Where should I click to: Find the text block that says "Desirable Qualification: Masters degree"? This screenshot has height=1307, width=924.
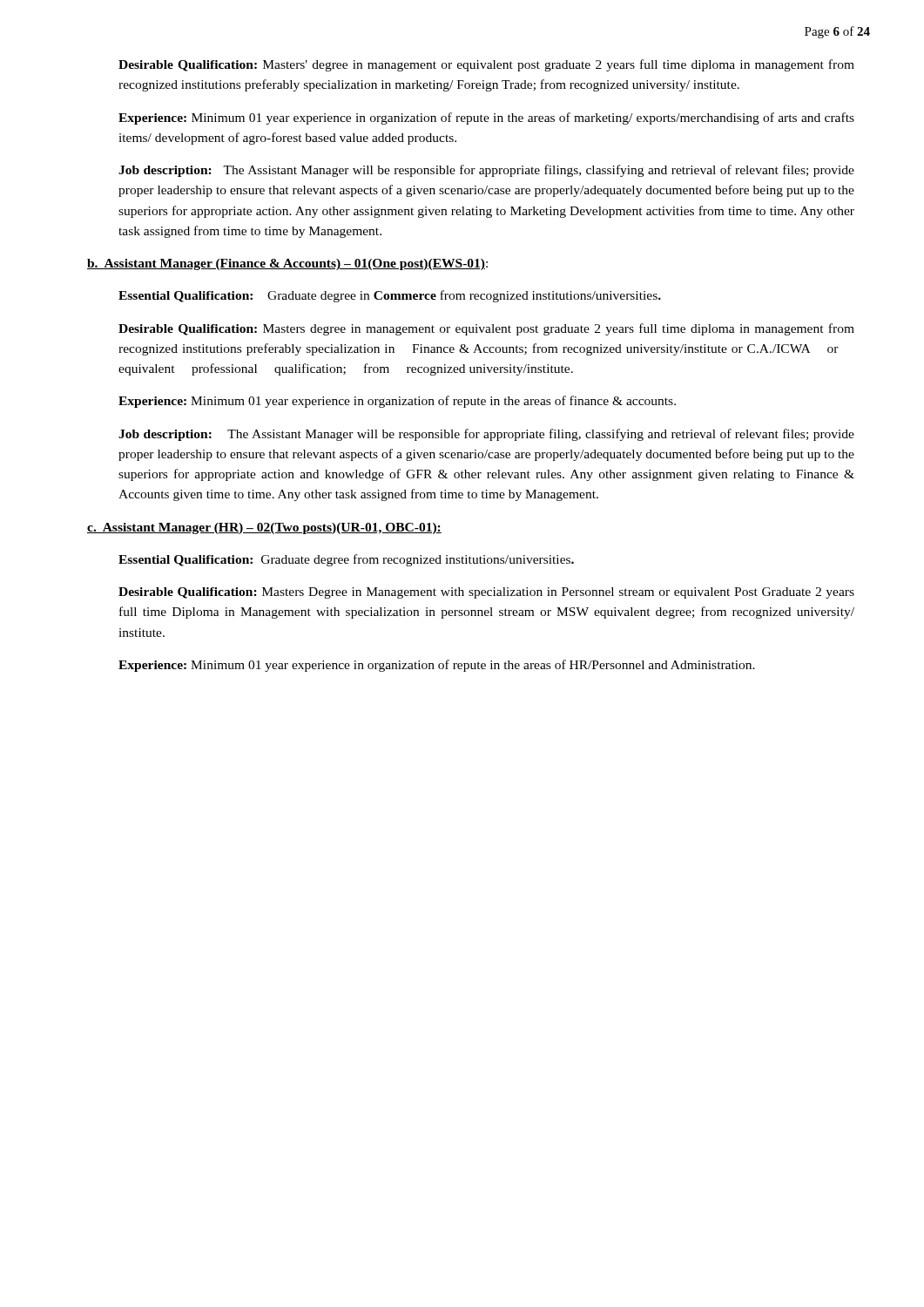486,348
